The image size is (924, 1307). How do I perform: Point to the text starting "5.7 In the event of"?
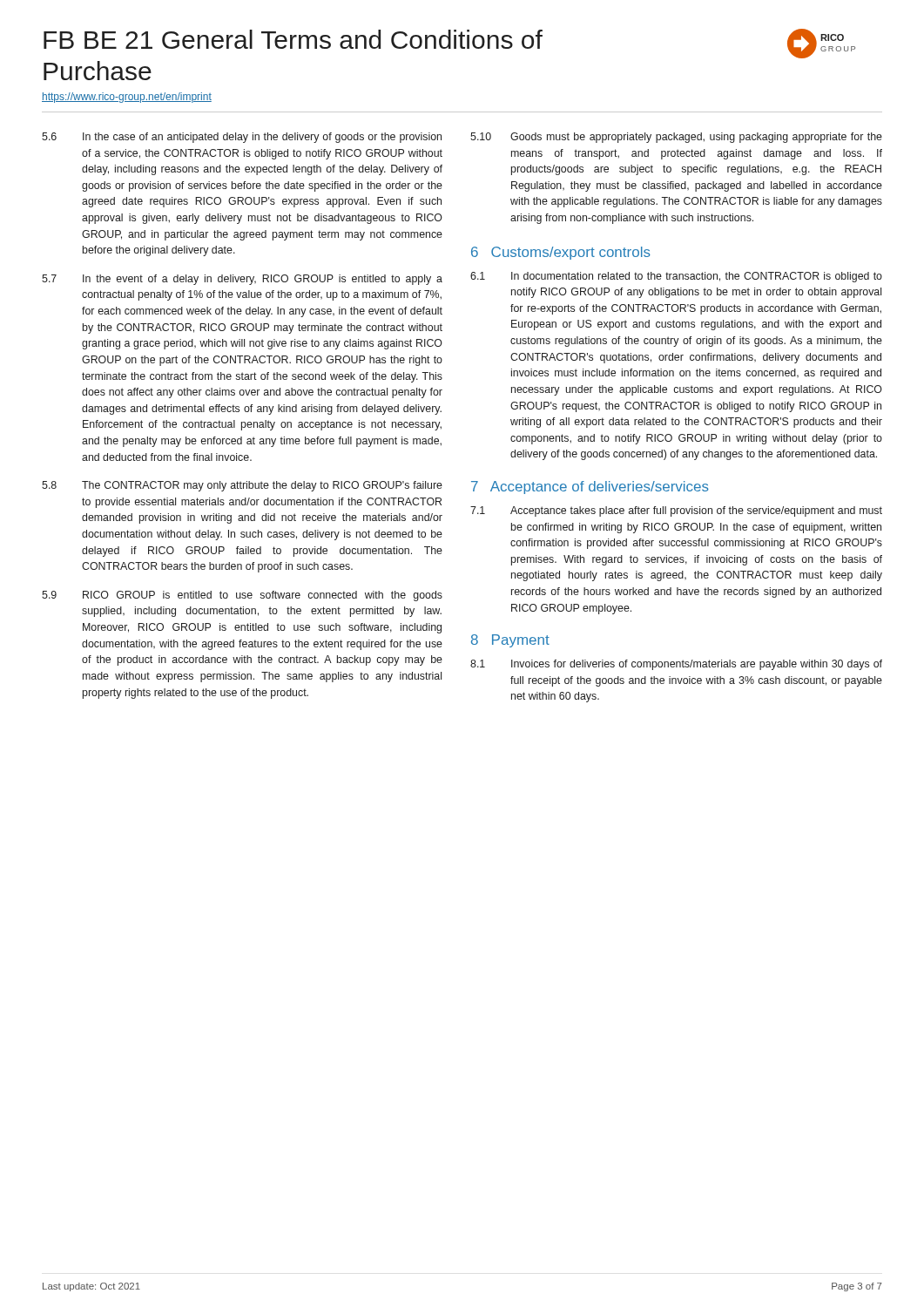pos(242,368)
